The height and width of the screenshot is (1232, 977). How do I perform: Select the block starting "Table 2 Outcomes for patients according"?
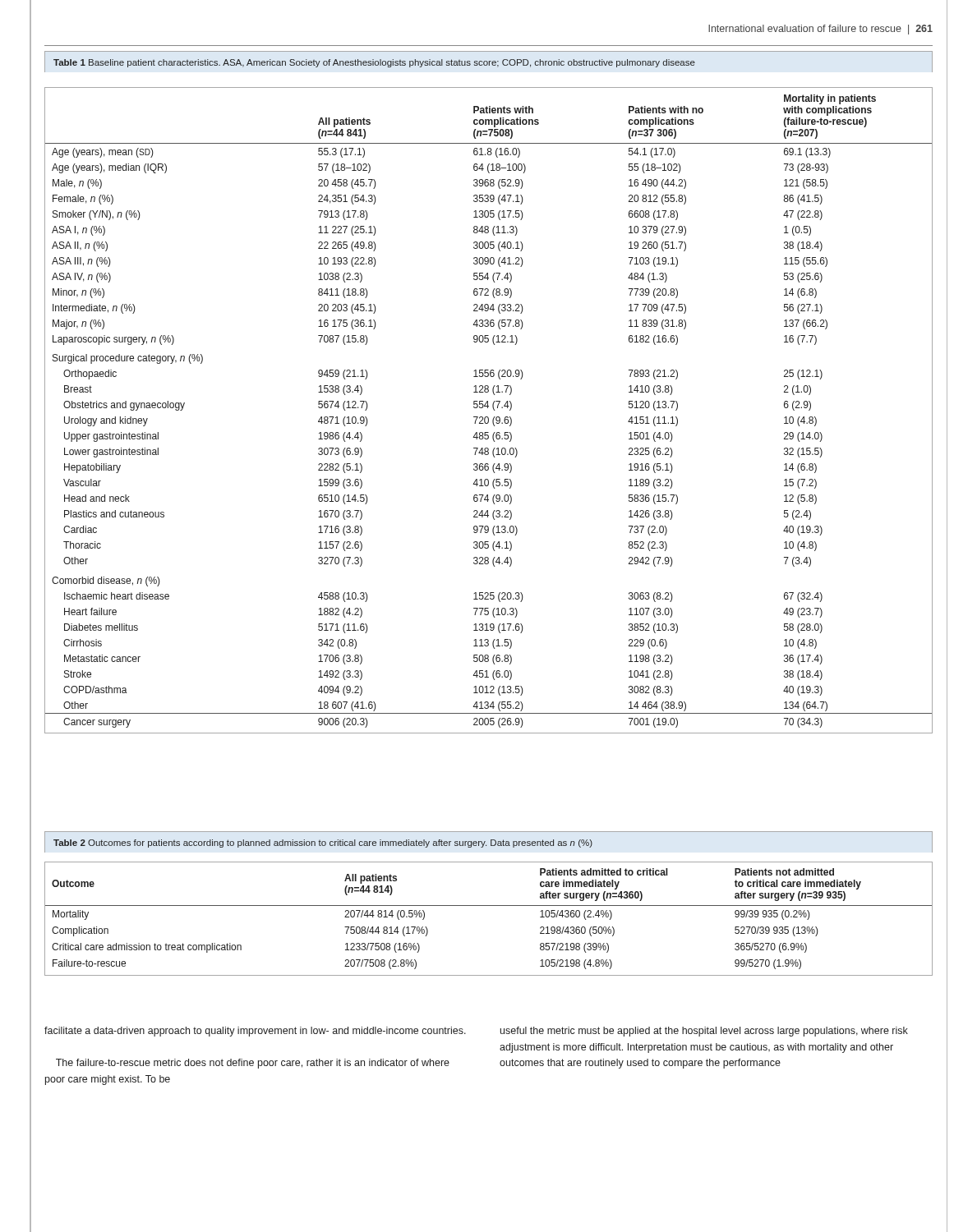coord(323,843)
